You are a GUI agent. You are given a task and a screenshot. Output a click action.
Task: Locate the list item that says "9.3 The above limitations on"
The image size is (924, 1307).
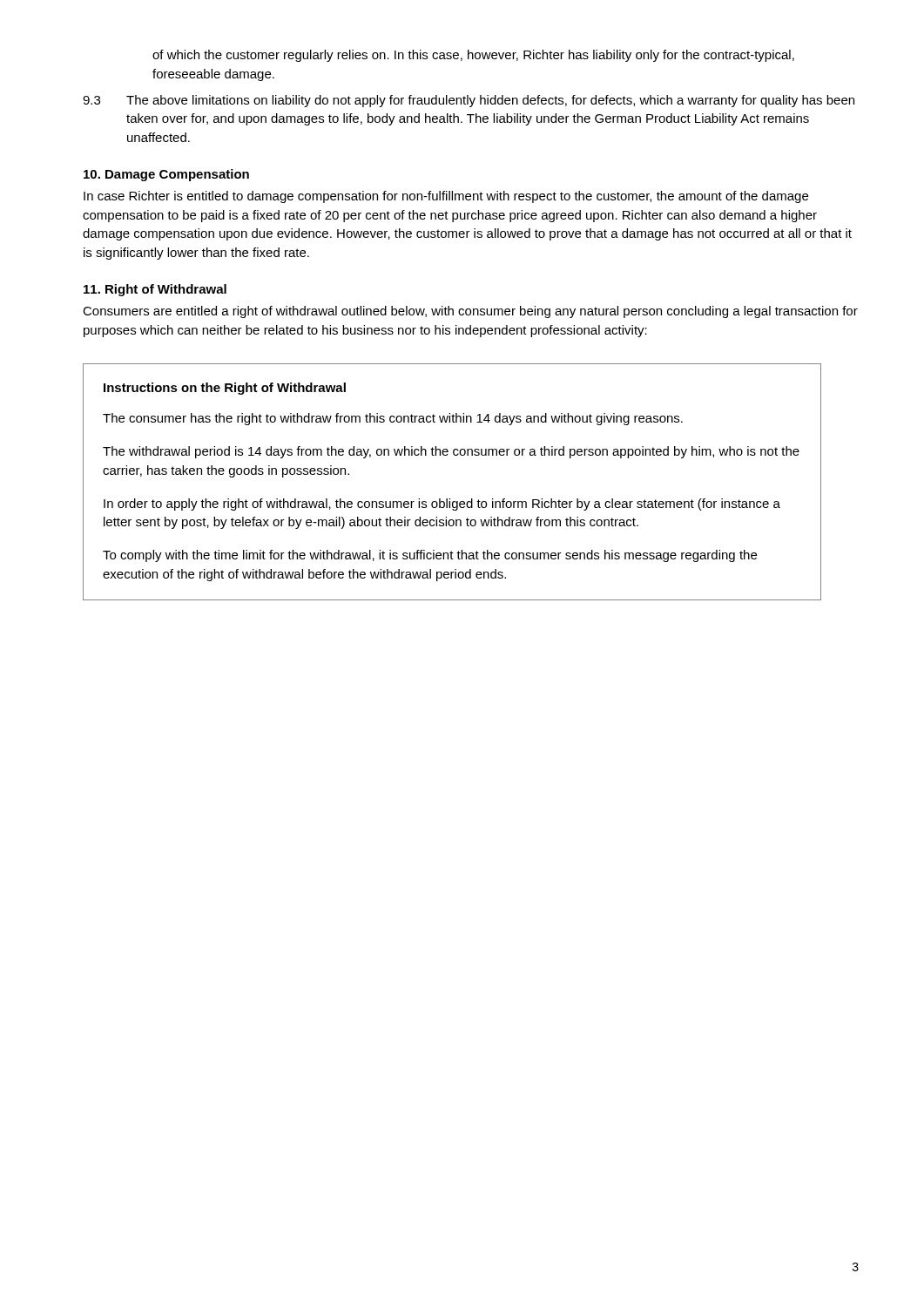click(471, 119)
